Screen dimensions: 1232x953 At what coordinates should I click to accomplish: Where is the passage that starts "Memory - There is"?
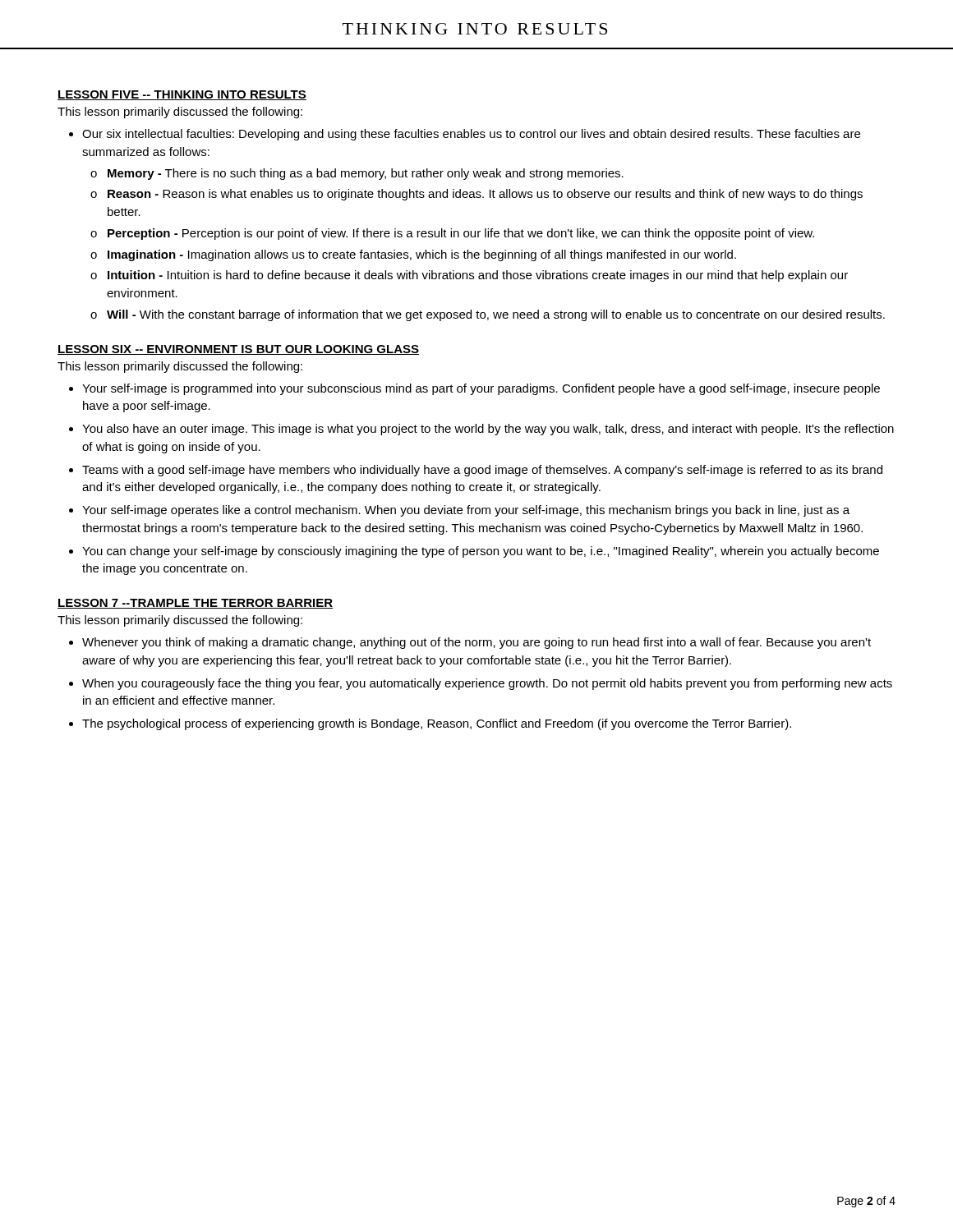click(366, 172)
